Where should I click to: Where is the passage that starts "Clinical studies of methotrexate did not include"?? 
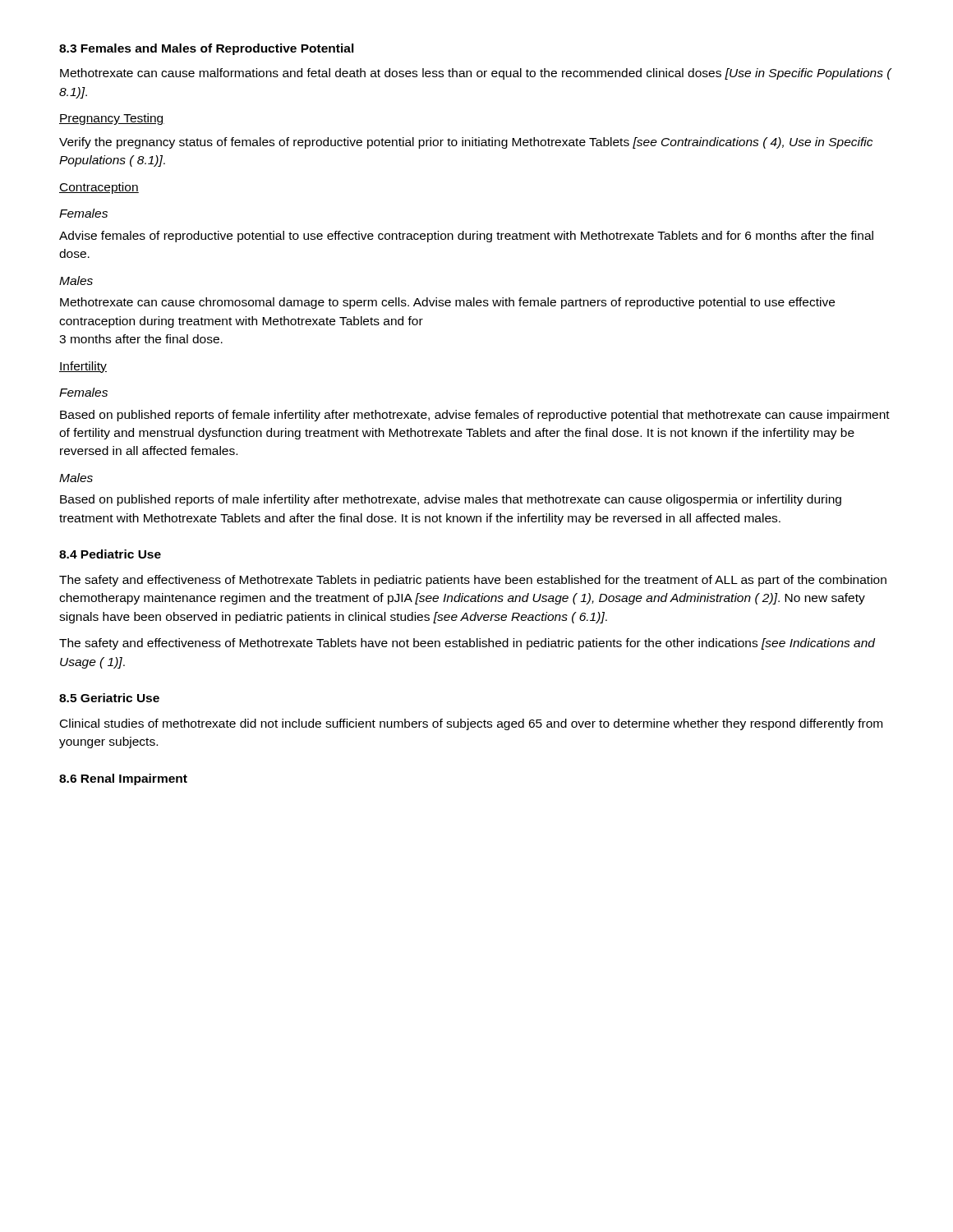point(471,732)
